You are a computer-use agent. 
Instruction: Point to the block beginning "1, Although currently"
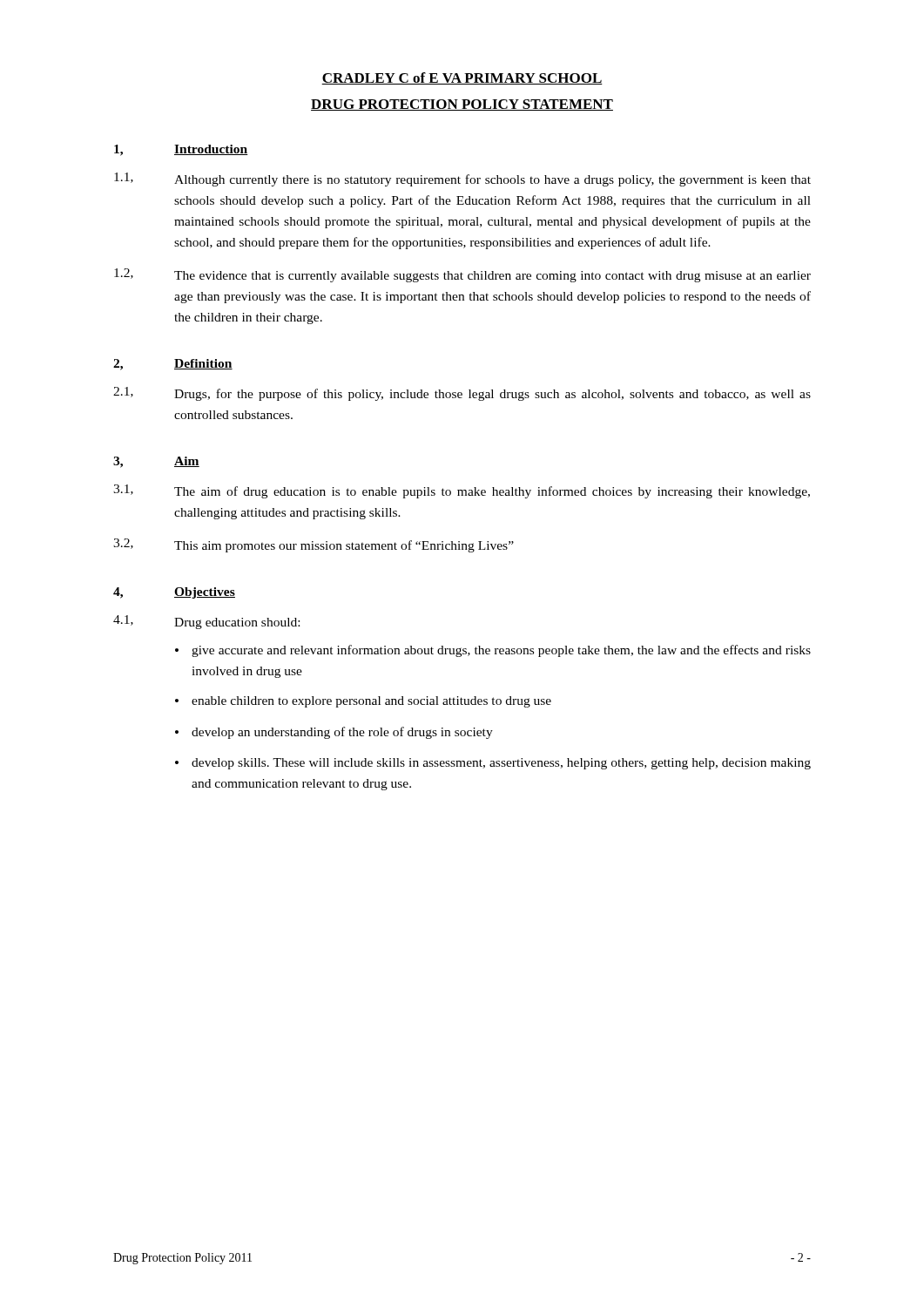click(462, 211)
